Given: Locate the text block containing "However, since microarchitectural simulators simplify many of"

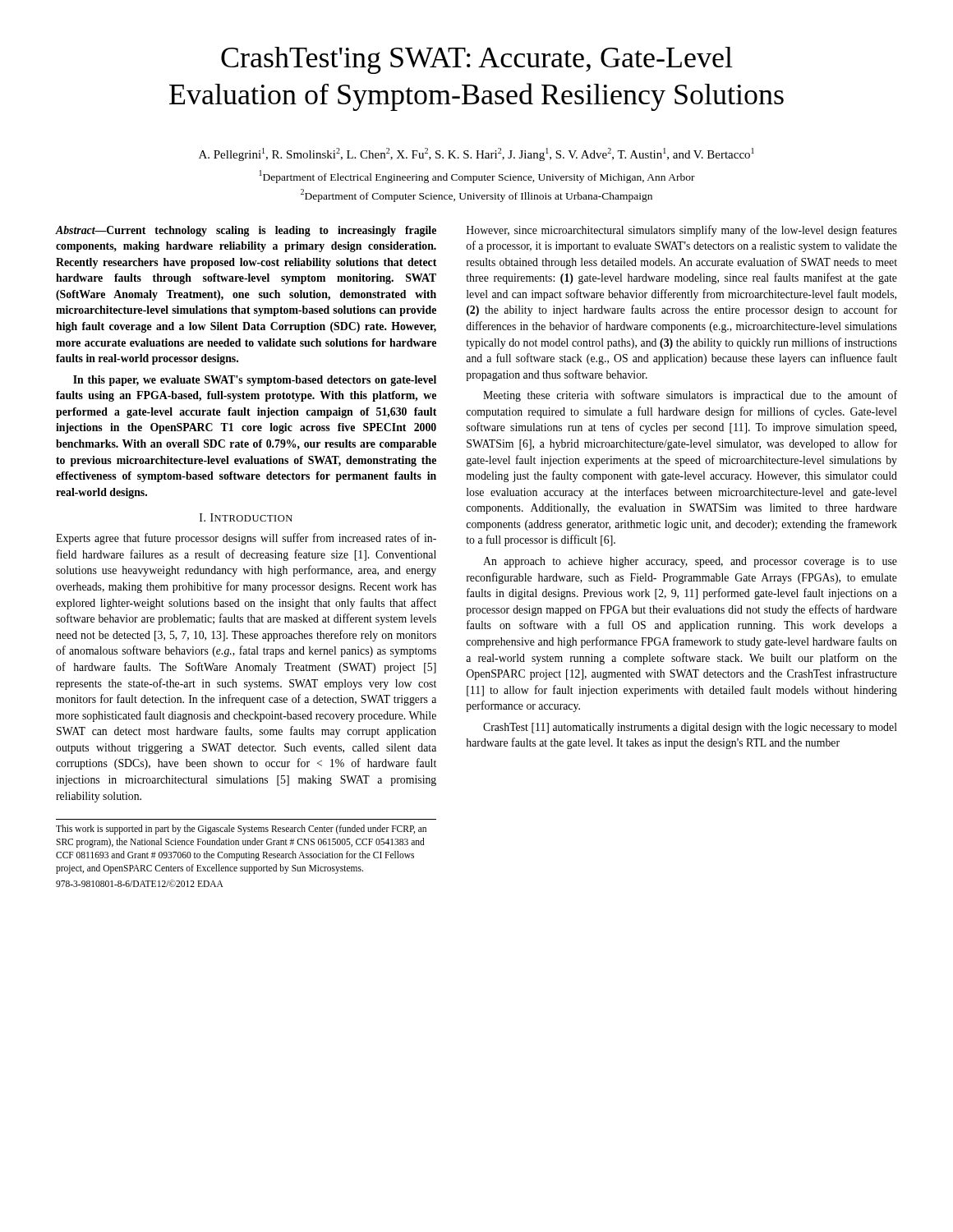Looking at the screenshot, I should (x=682, y=487).
